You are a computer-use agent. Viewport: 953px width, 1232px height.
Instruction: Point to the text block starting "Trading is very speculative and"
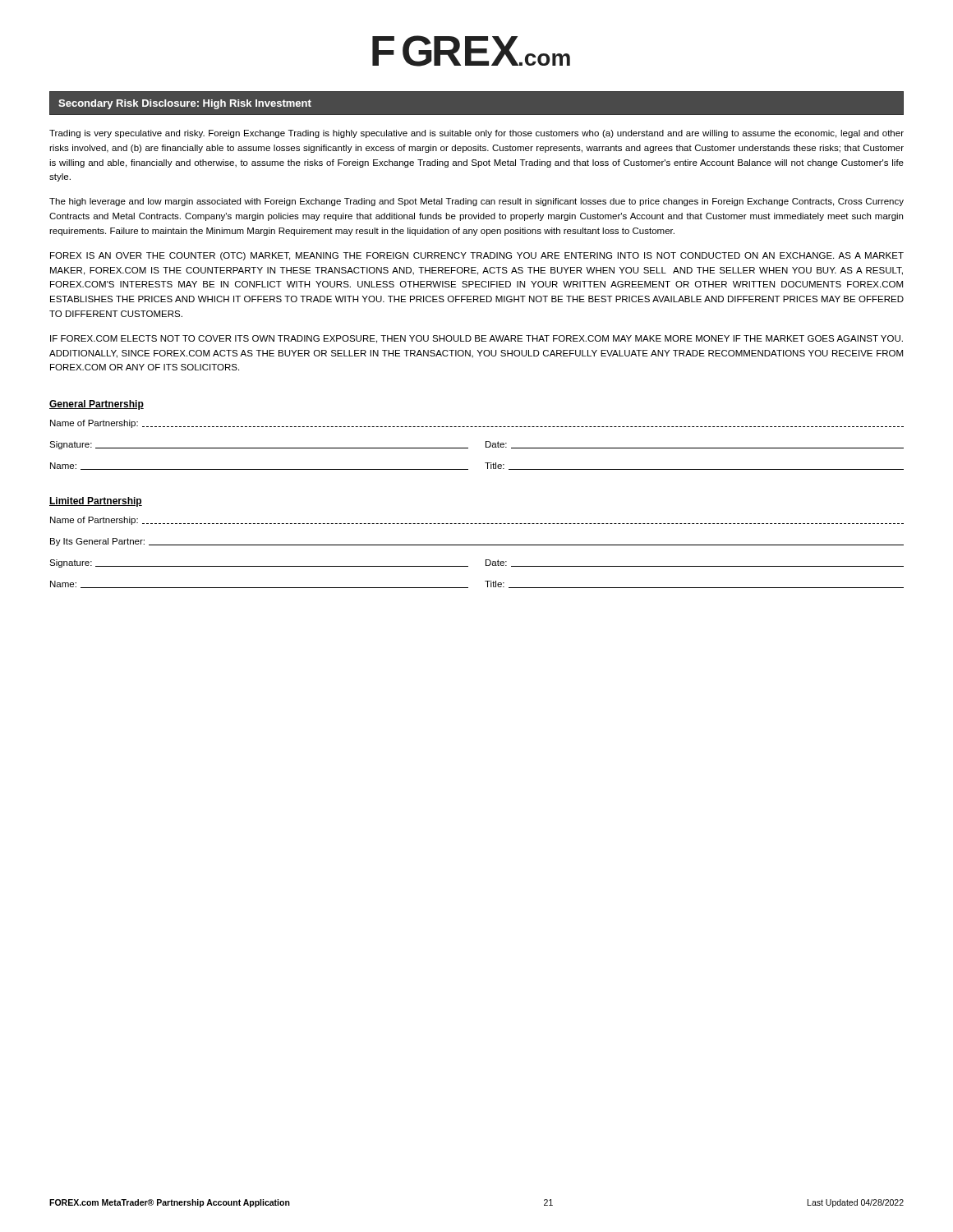pyautogui.click(x=476, y=155)
